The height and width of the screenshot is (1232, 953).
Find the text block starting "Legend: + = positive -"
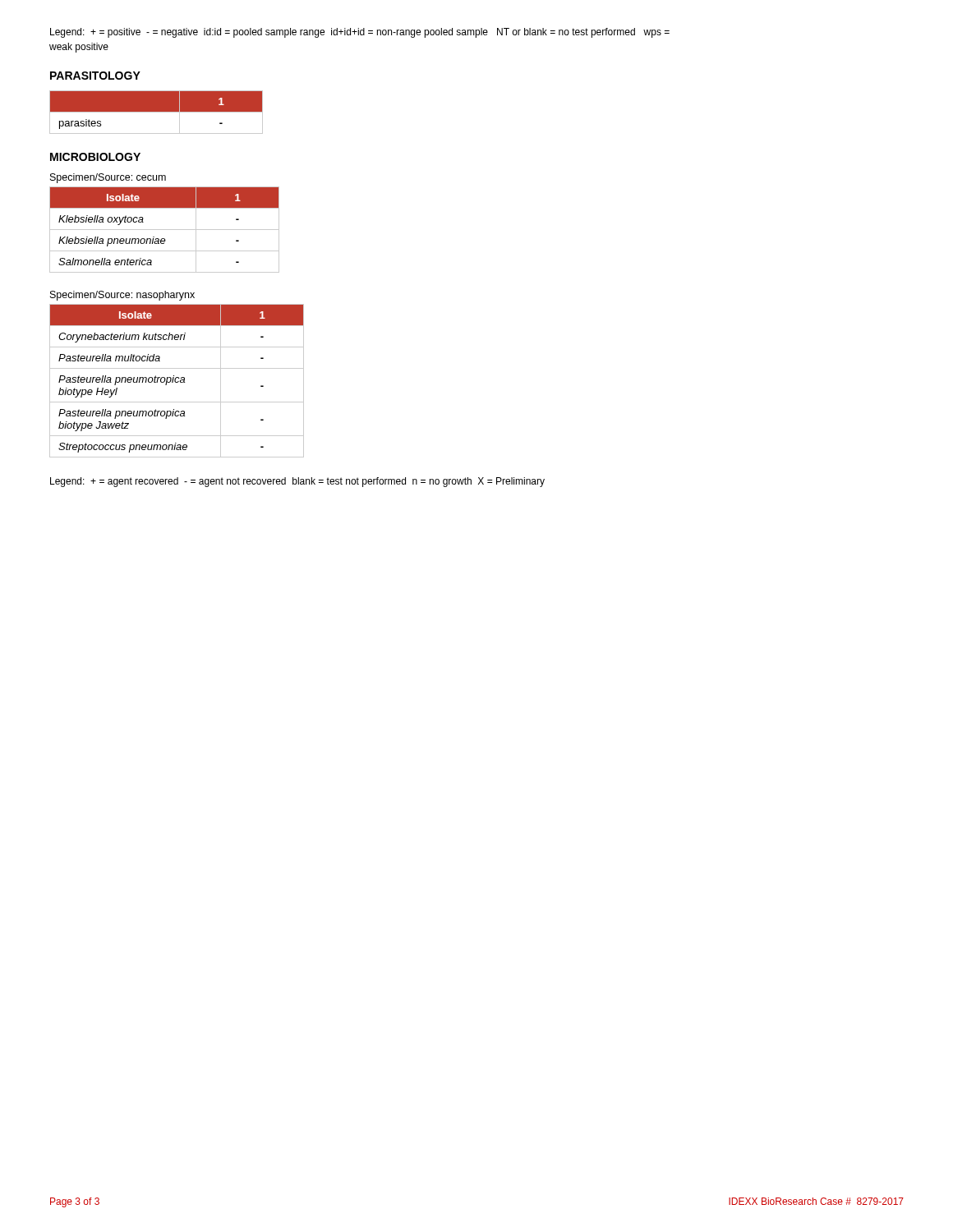(360, 39)
